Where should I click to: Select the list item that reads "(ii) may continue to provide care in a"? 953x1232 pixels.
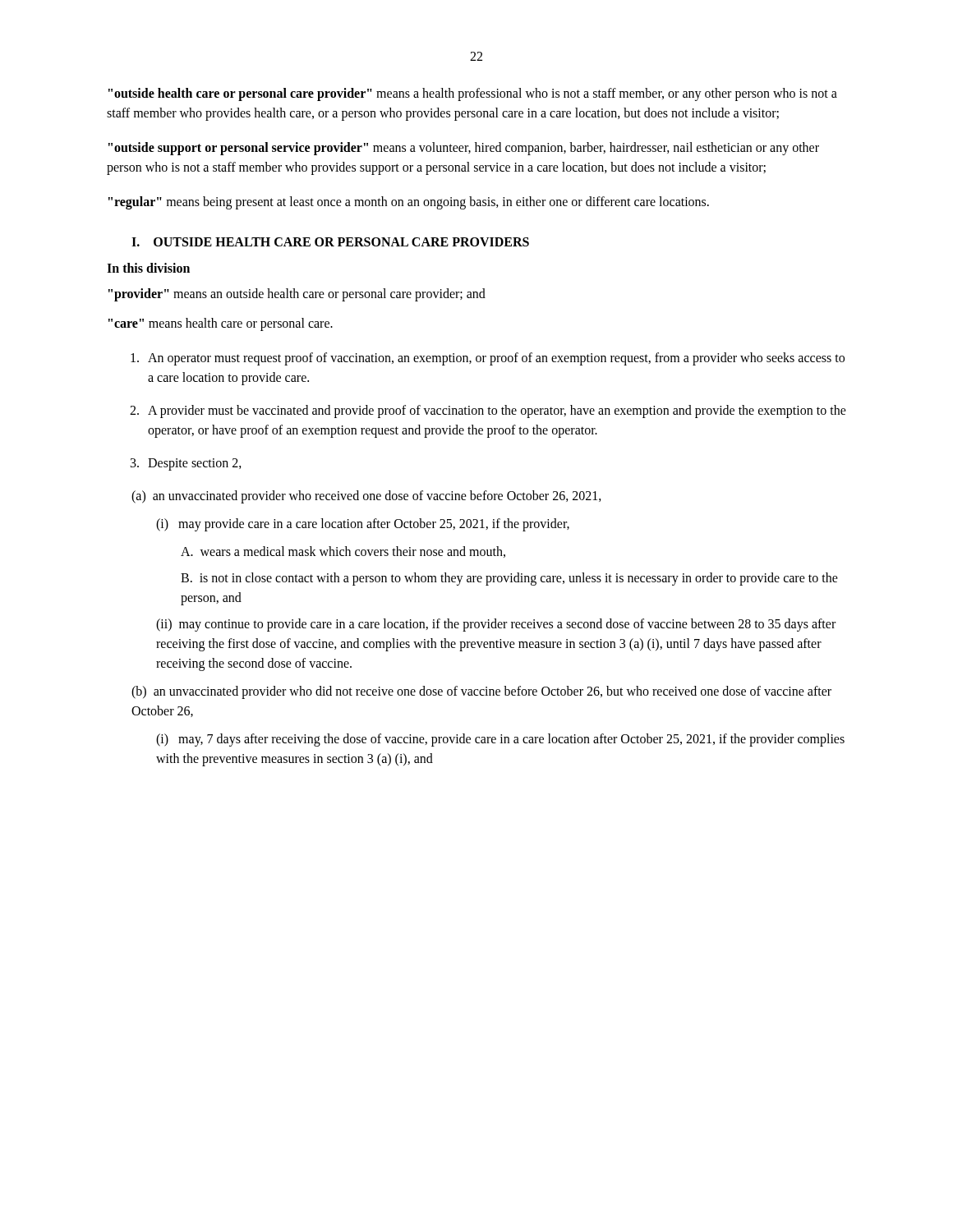point(496,644)
